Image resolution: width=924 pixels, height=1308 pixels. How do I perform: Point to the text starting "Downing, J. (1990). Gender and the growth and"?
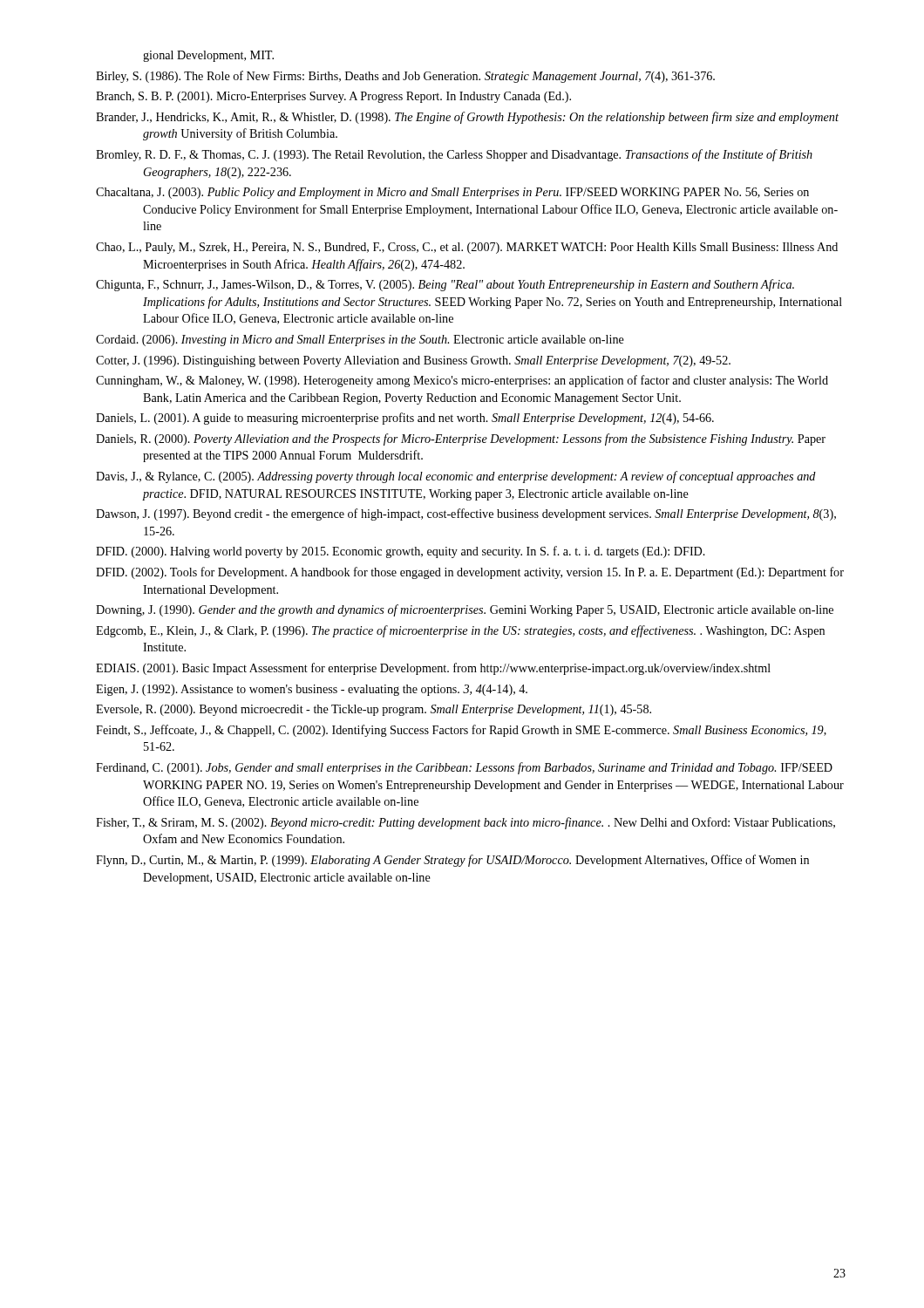pos(465,610)
